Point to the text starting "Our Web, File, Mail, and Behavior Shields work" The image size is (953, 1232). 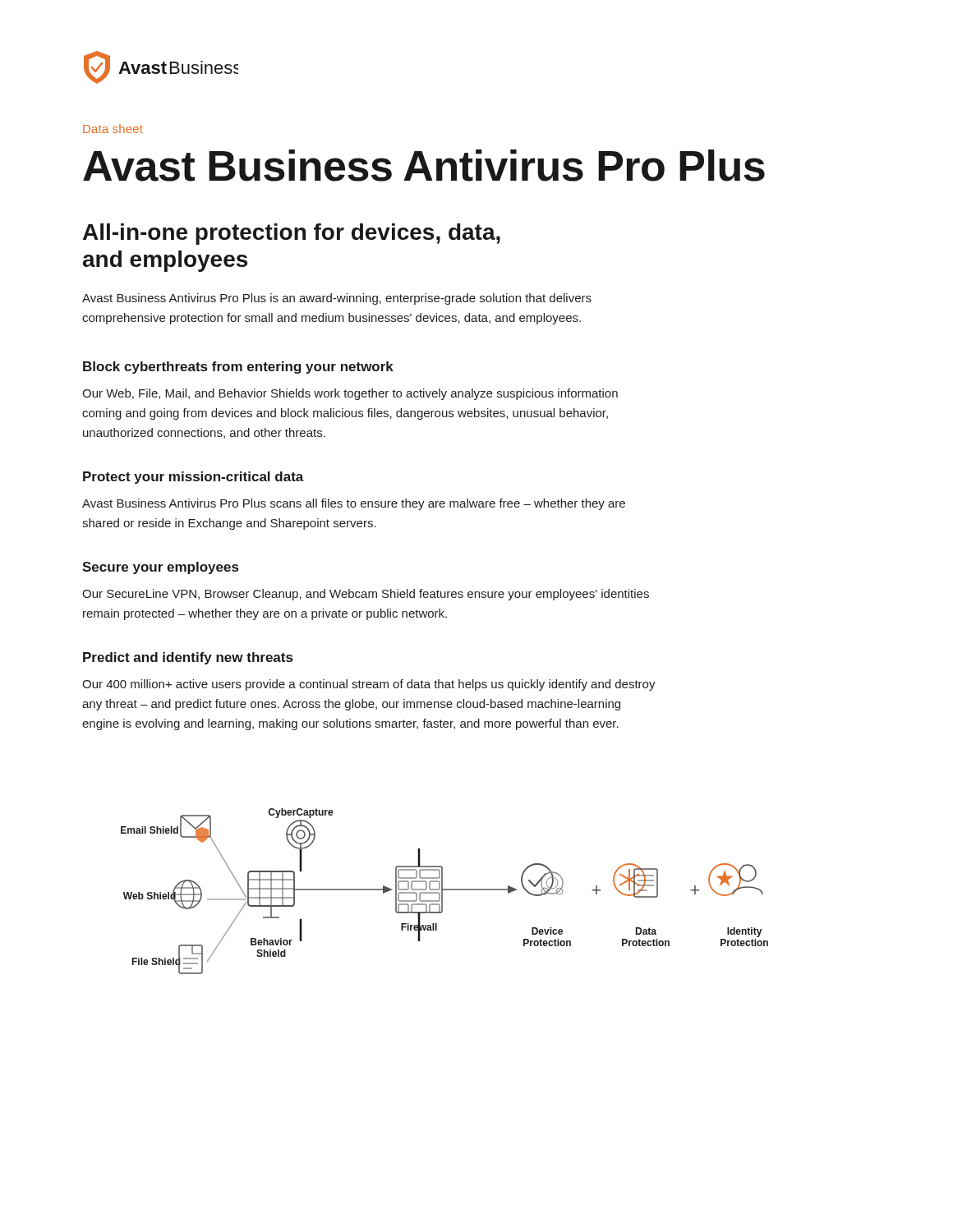click(350, 413)
